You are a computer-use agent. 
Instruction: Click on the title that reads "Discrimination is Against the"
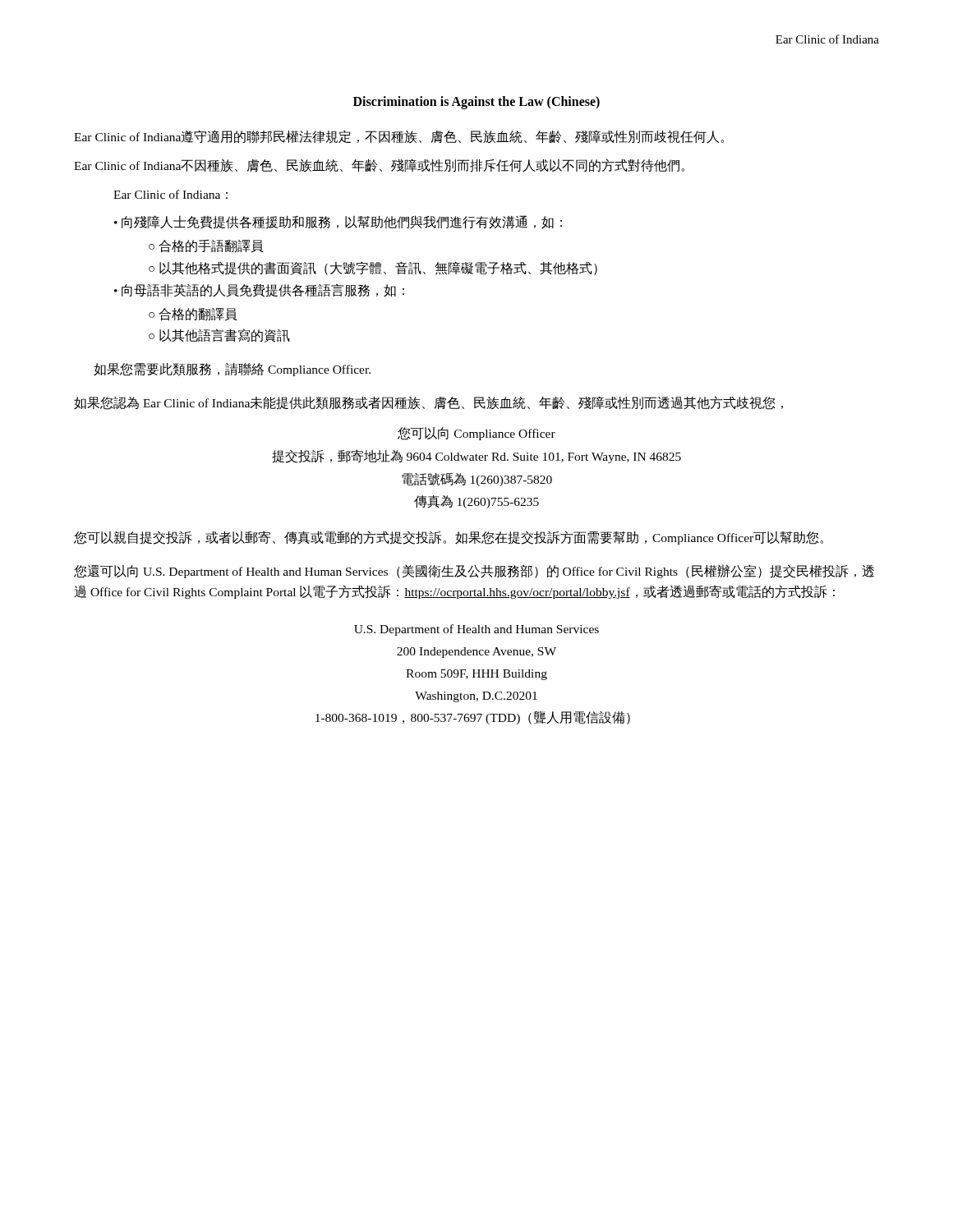click(x=476, y=101)
